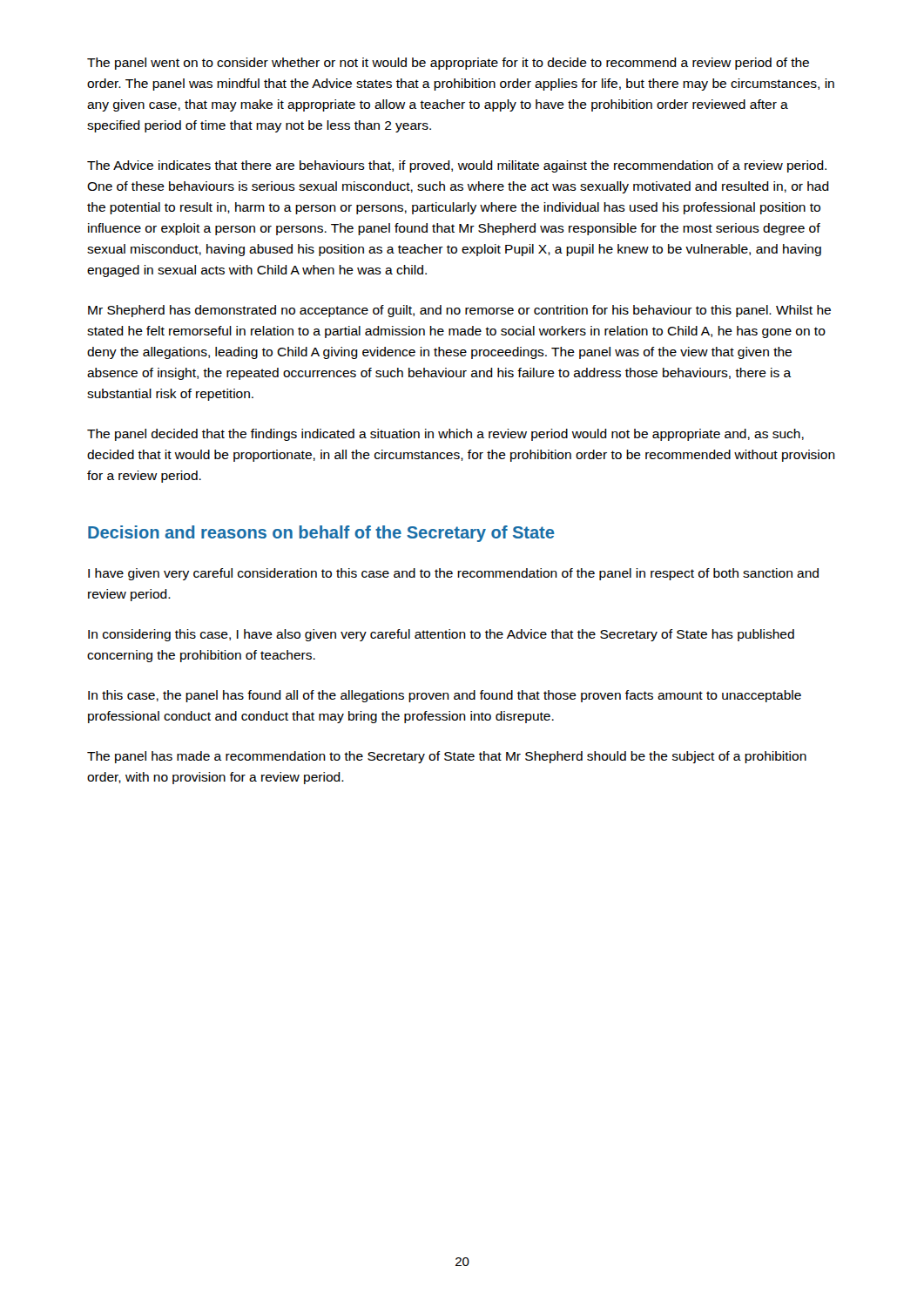This screenshot has height=1307, width=924.
Task: Find the block on this page that starts "The panel has made"
Action: (447, 767)
